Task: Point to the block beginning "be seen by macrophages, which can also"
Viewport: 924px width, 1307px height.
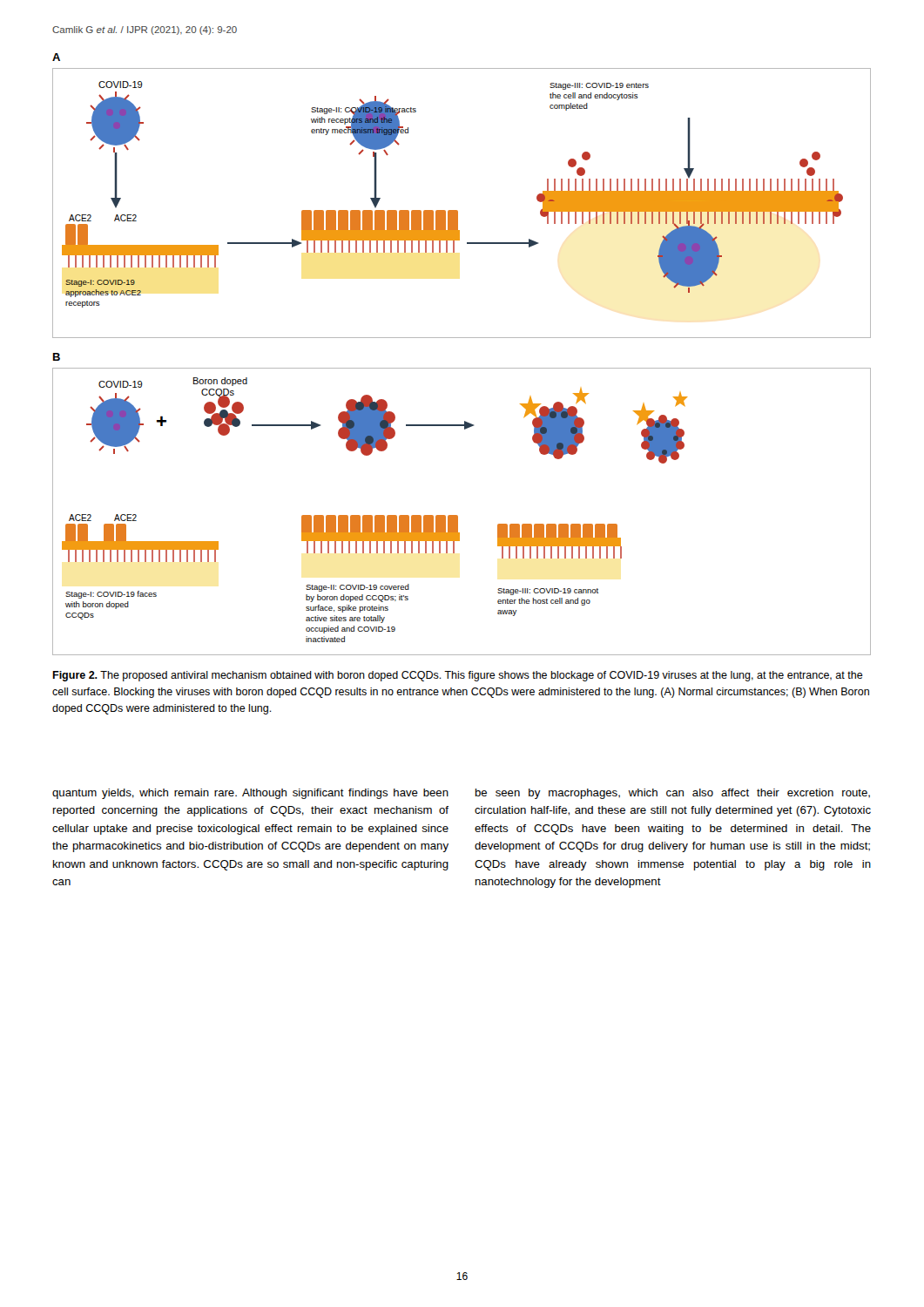Action: (673, 837)
